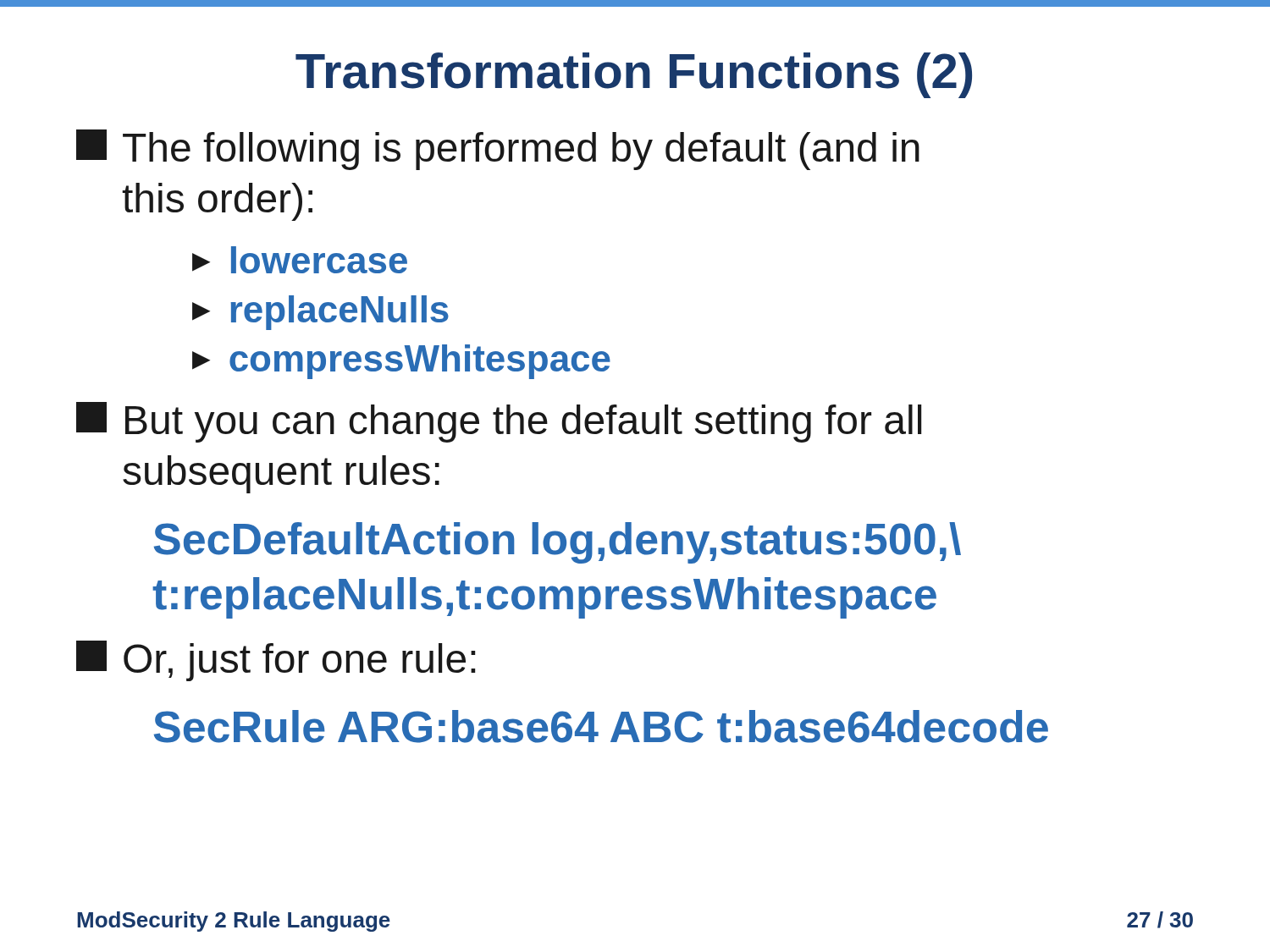Viewport: 1270px width, 952px height.
Task: Find the passage starting "► lowercase"
Action: [297, 261]
